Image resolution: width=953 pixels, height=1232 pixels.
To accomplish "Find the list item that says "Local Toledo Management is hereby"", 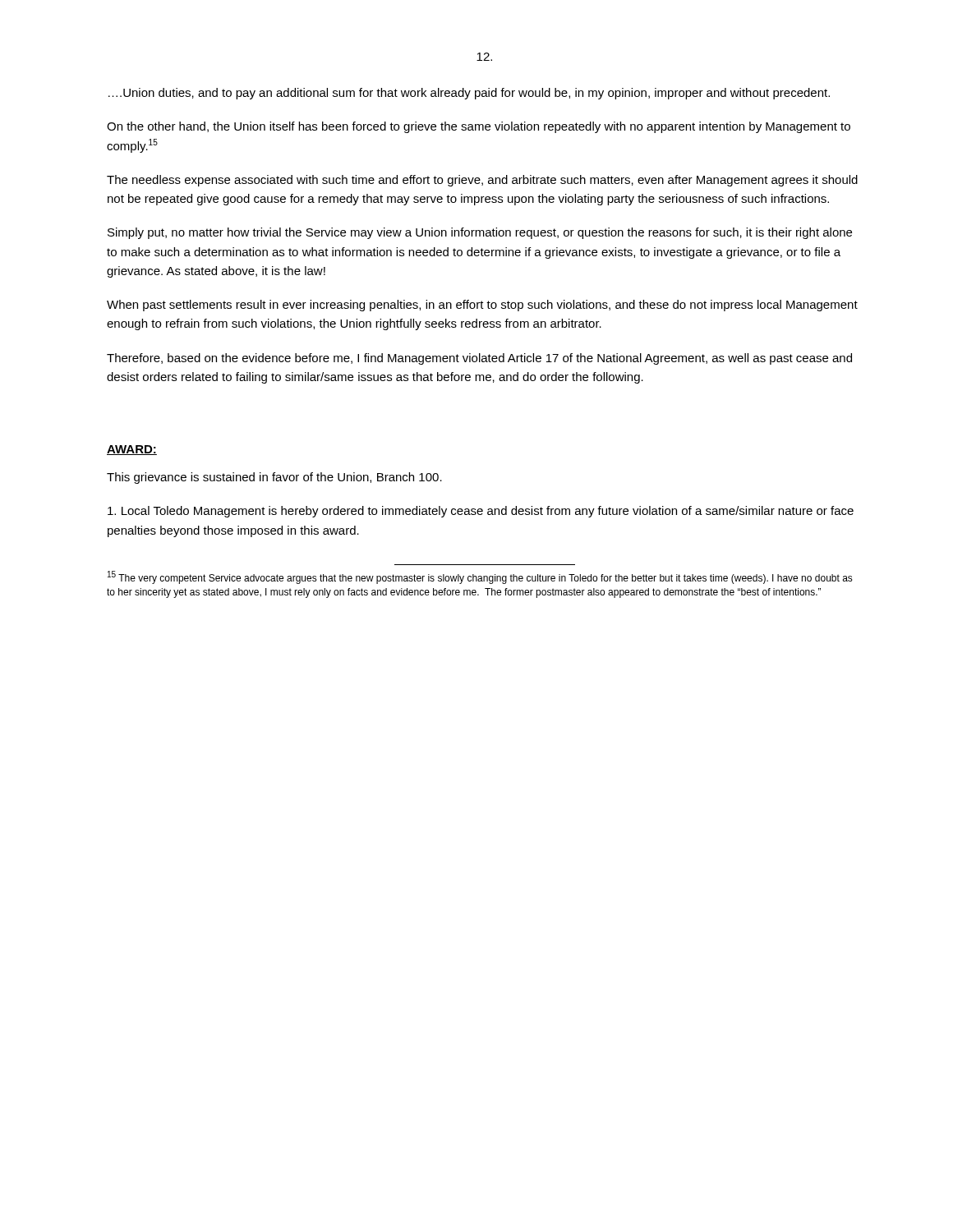I will pyautogui.click(x=480, y=520).
